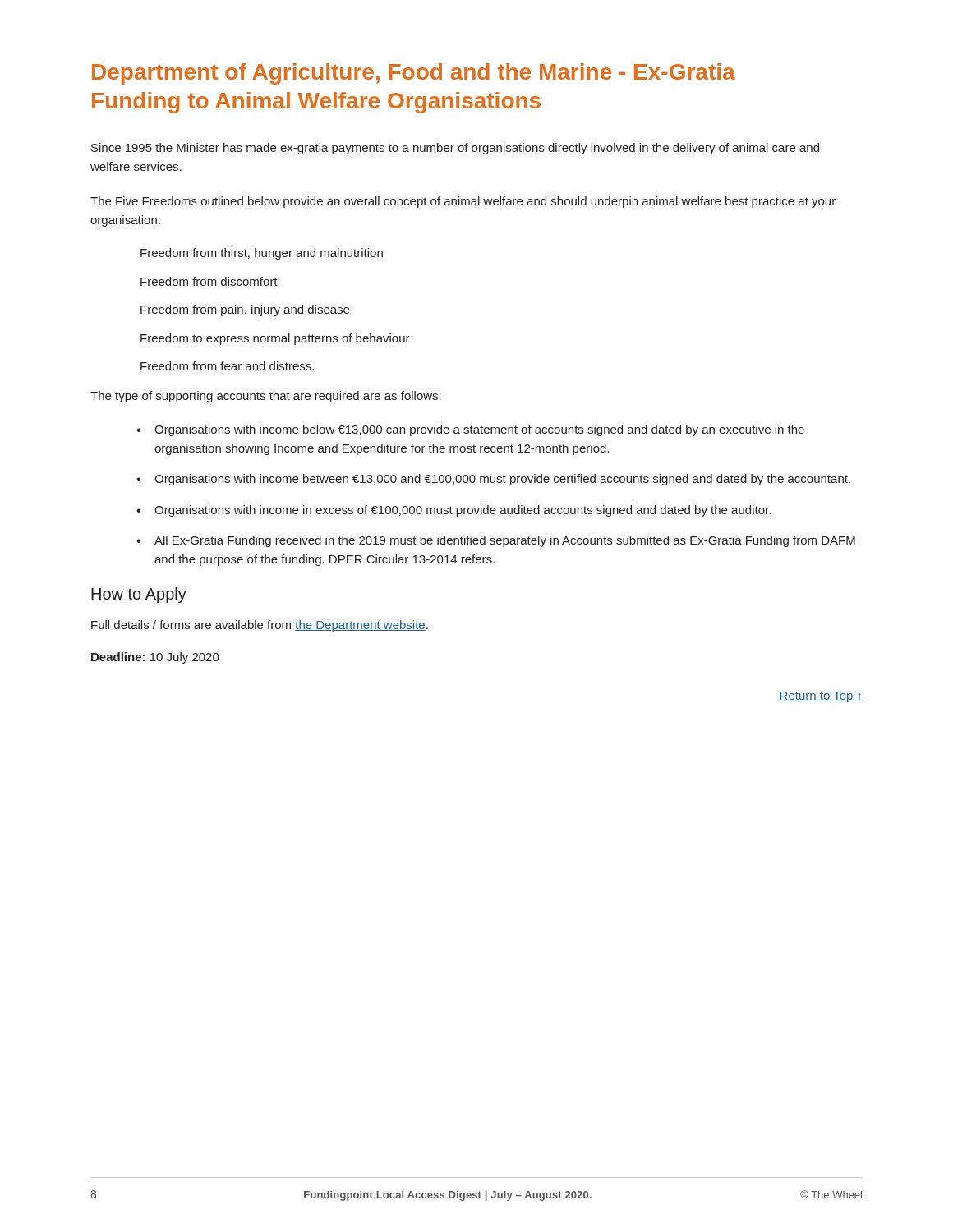This screenshot has width=953, height=1232.
Task: Navigate to the region starting "Freedom from pain, injury and"
Action: click(245, 310)
